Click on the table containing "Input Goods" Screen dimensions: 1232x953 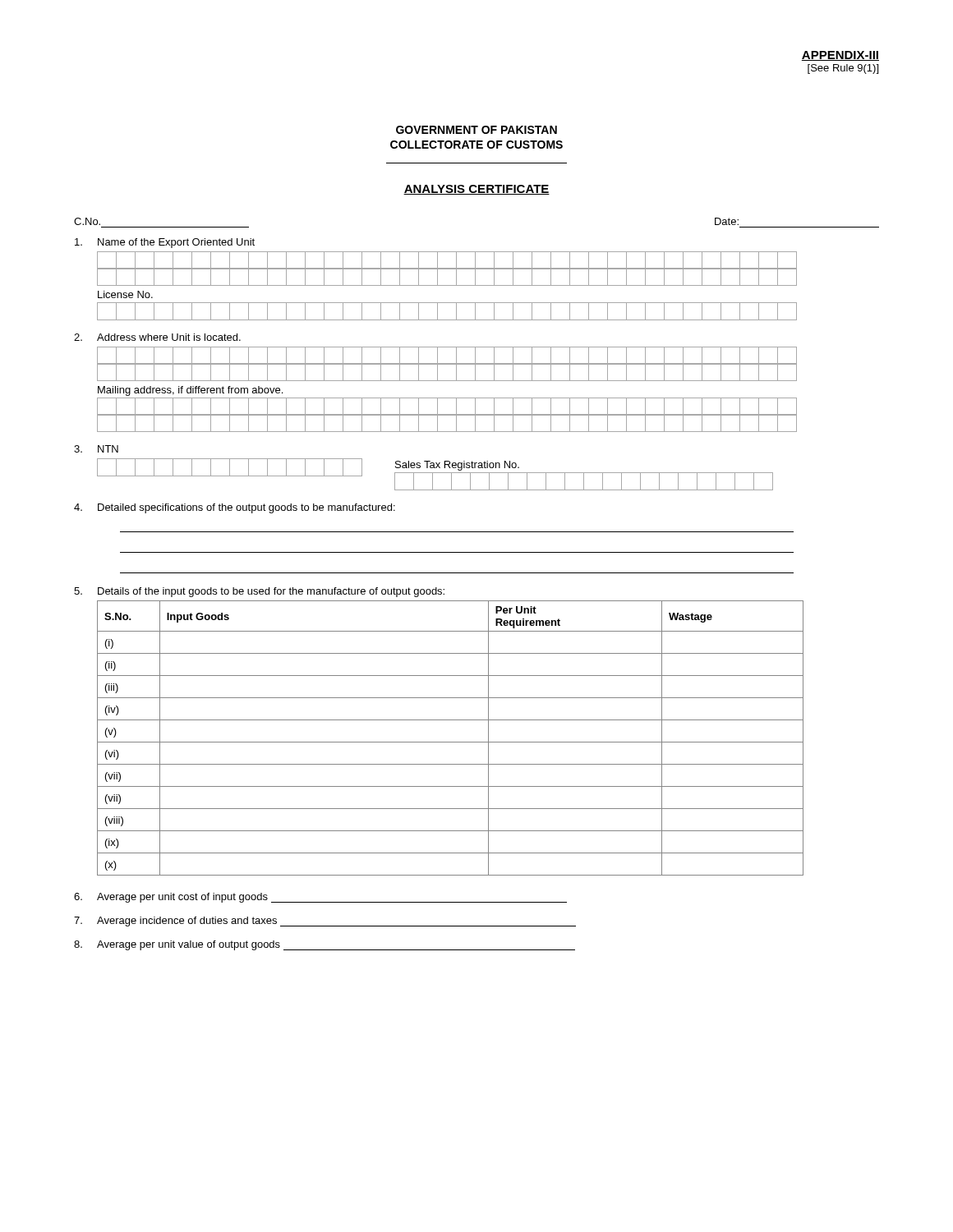[x=476, y=738]
